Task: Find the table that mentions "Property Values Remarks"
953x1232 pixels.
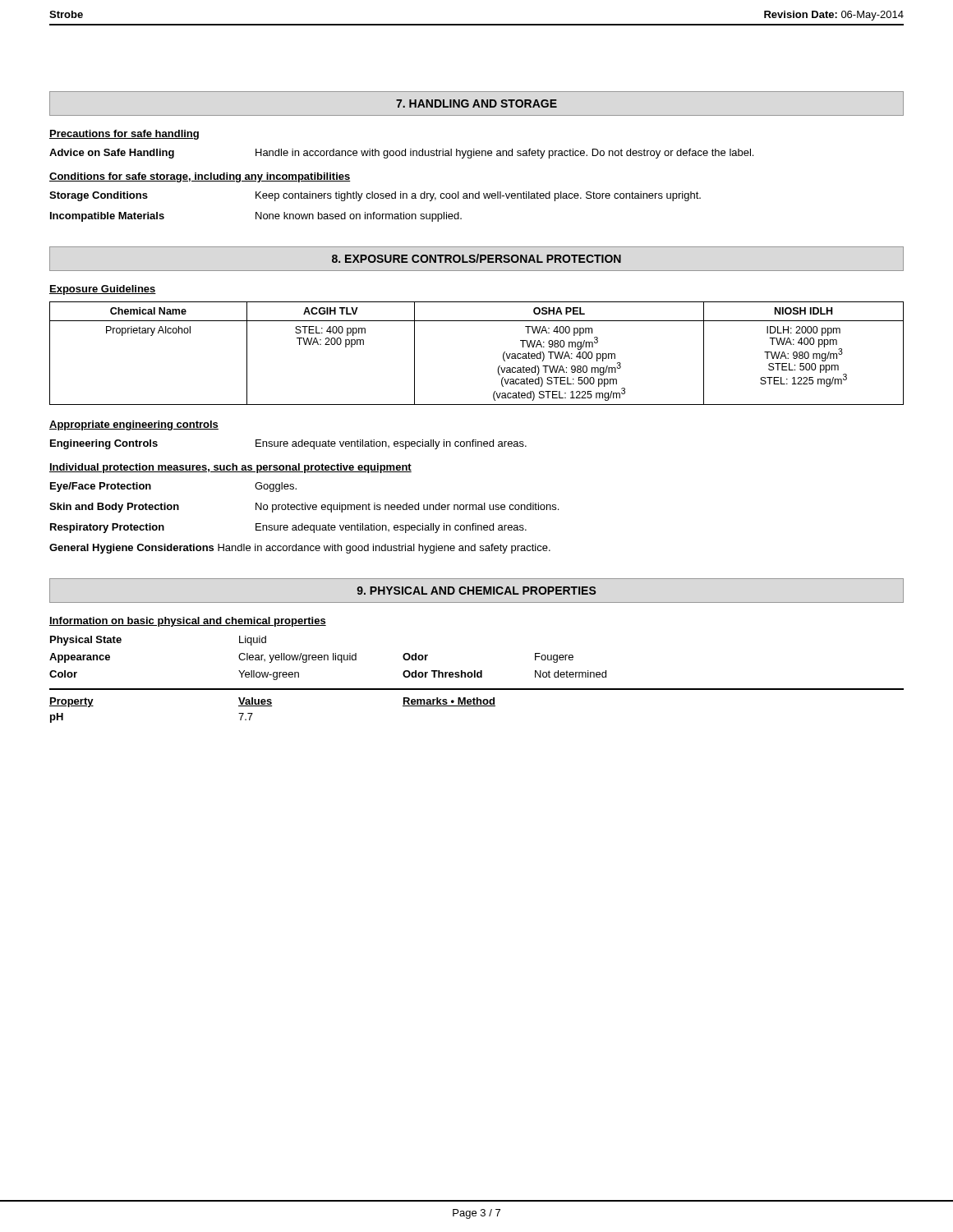Action: (x=476, y=706)
